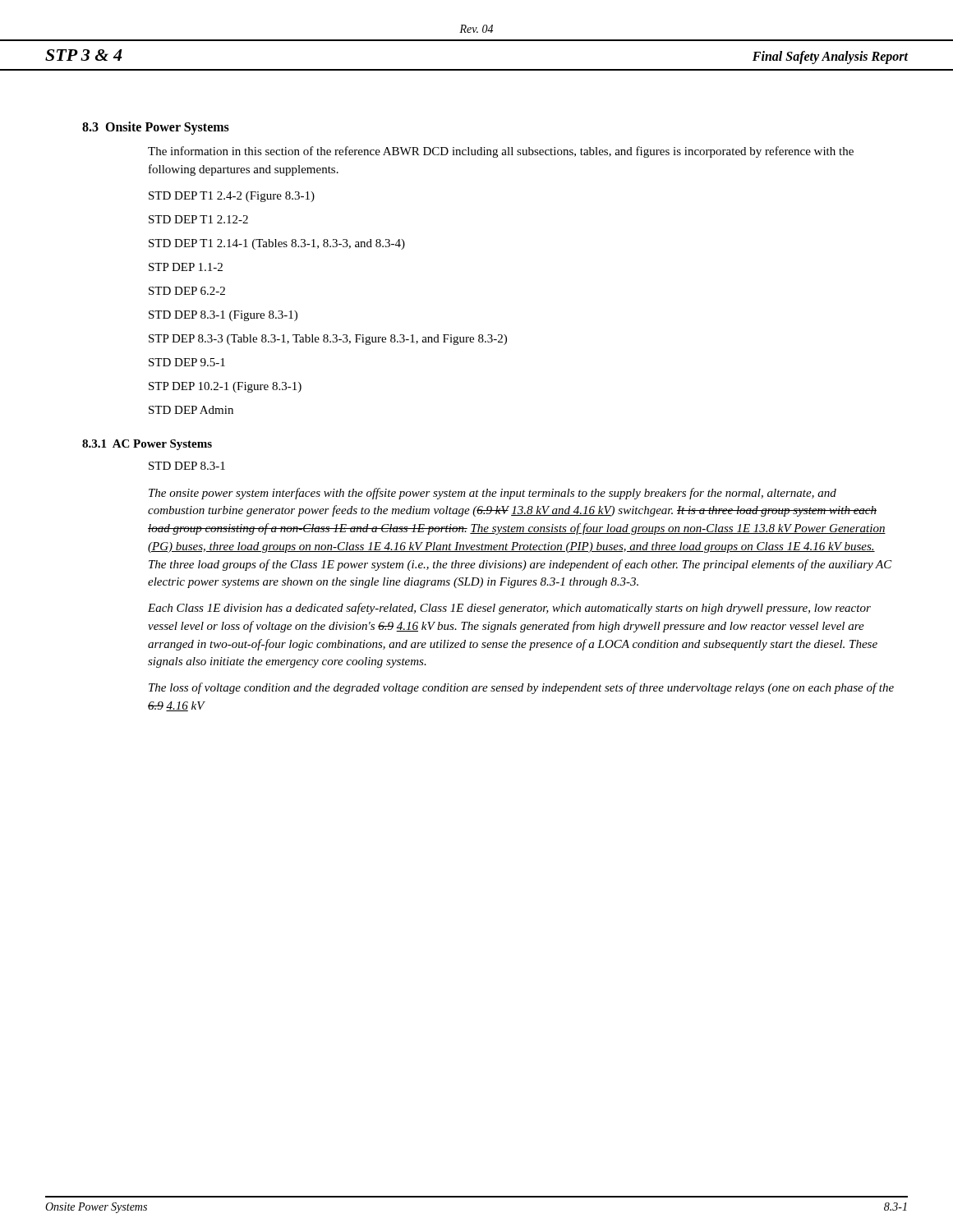Click on the section header with the text "8.3.1 AC Power"
This screenshot has width=953, height=1232.
point(147,443)
